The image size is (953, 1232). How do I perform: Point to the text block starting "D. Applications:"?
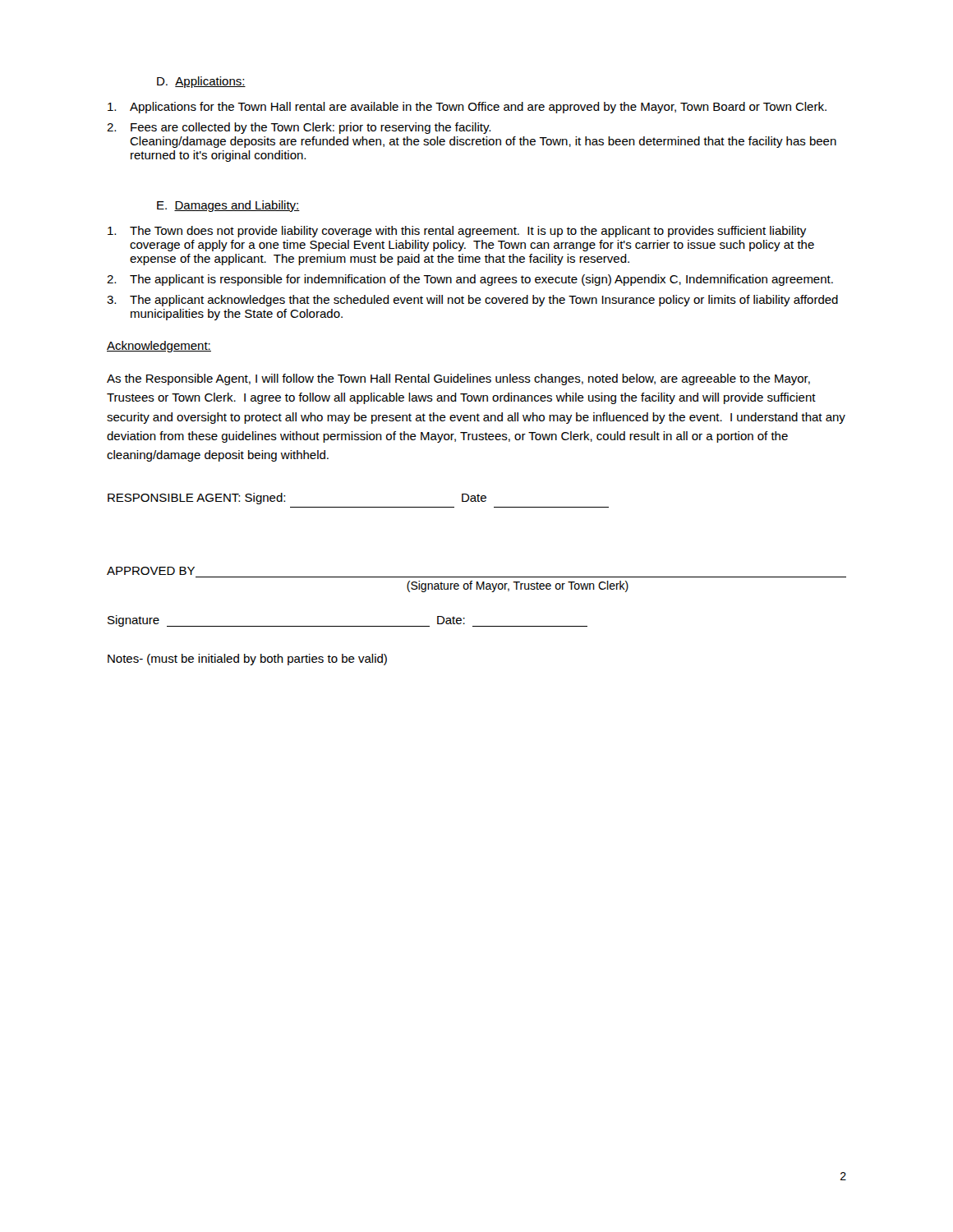[201, 81]
